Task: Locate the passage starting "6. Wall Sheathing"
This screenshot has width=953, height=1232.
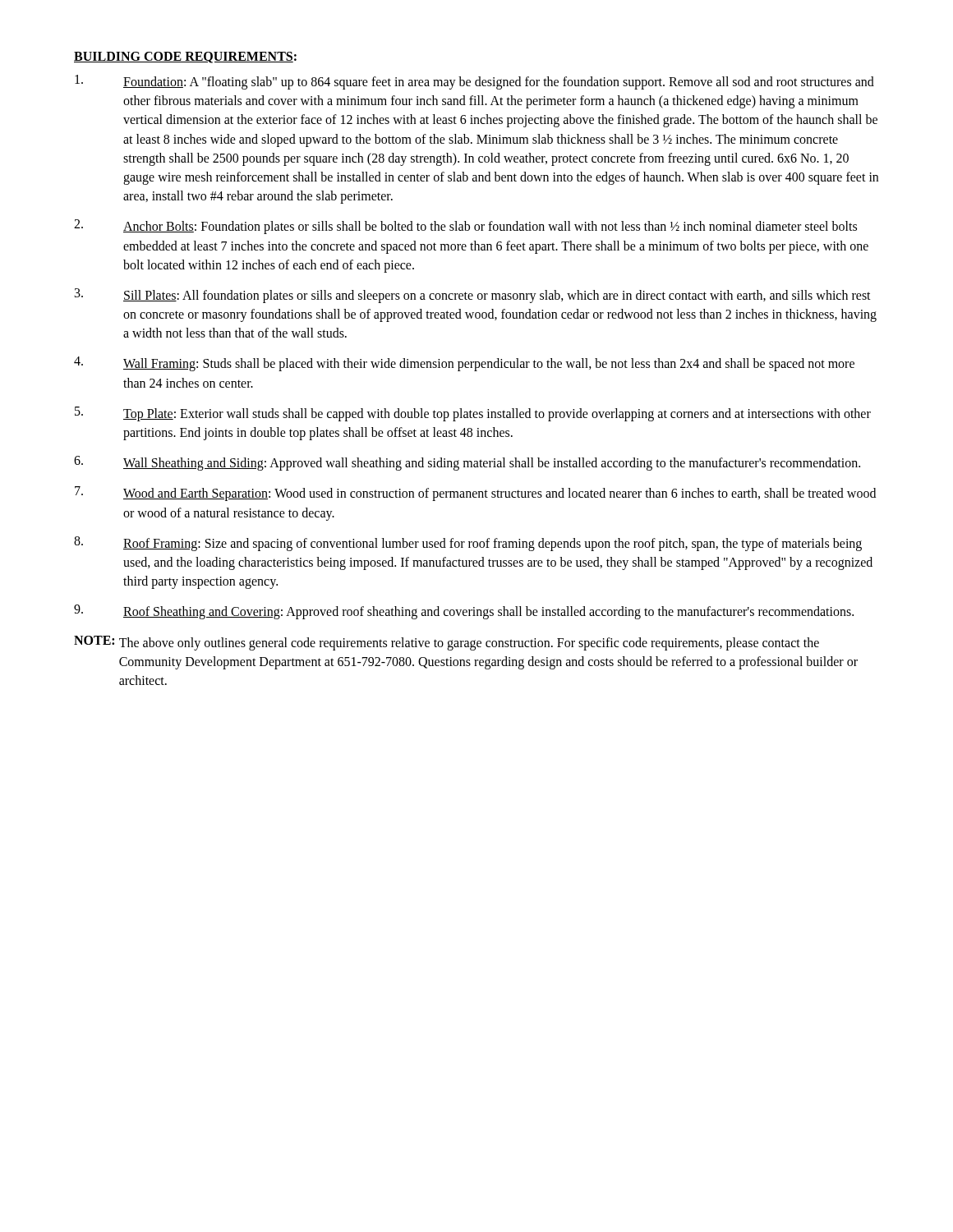Action: (x=476, y=463)
